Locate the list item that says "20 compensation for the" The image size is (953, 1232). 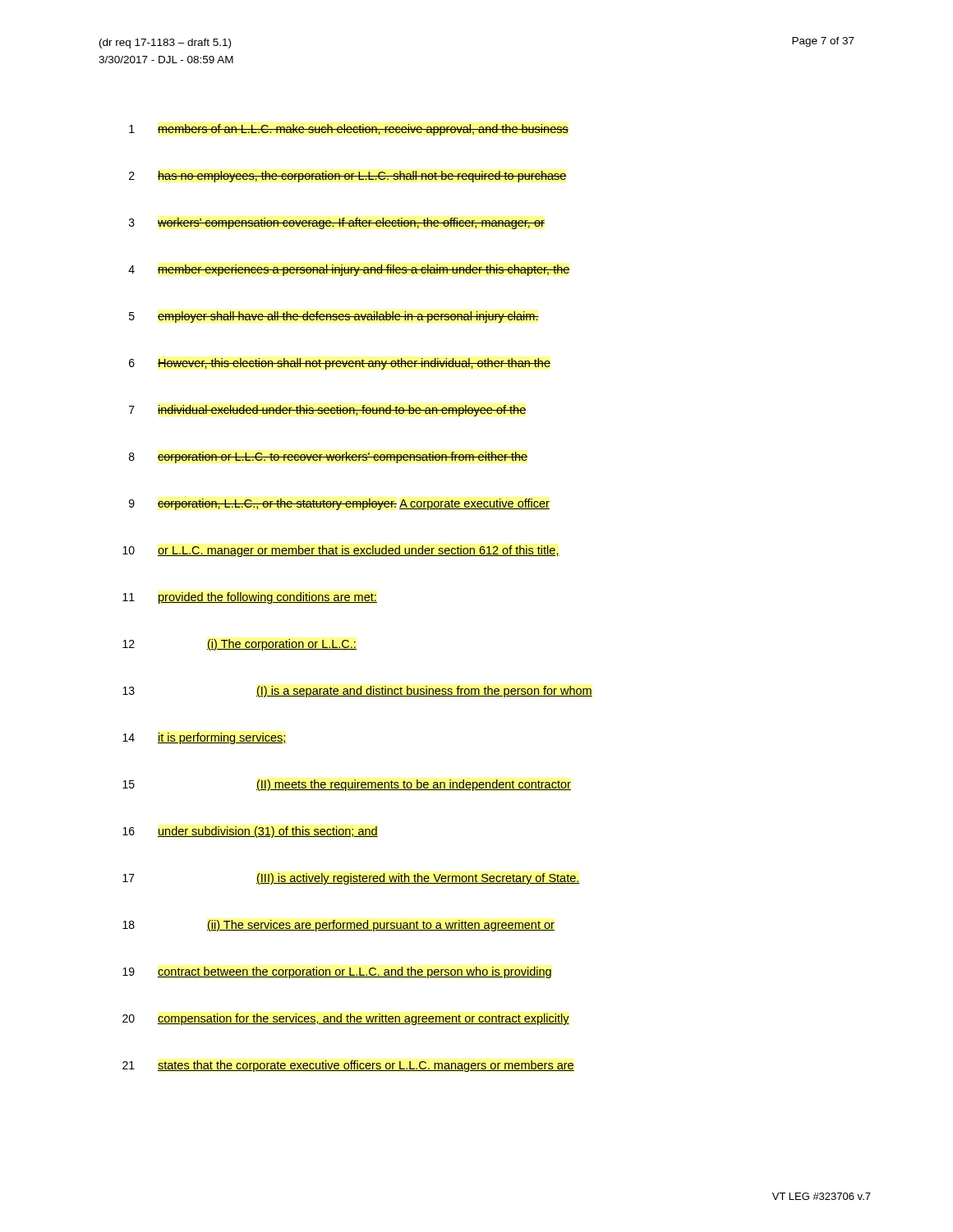pyautogui.click(x=485, y=1019)
